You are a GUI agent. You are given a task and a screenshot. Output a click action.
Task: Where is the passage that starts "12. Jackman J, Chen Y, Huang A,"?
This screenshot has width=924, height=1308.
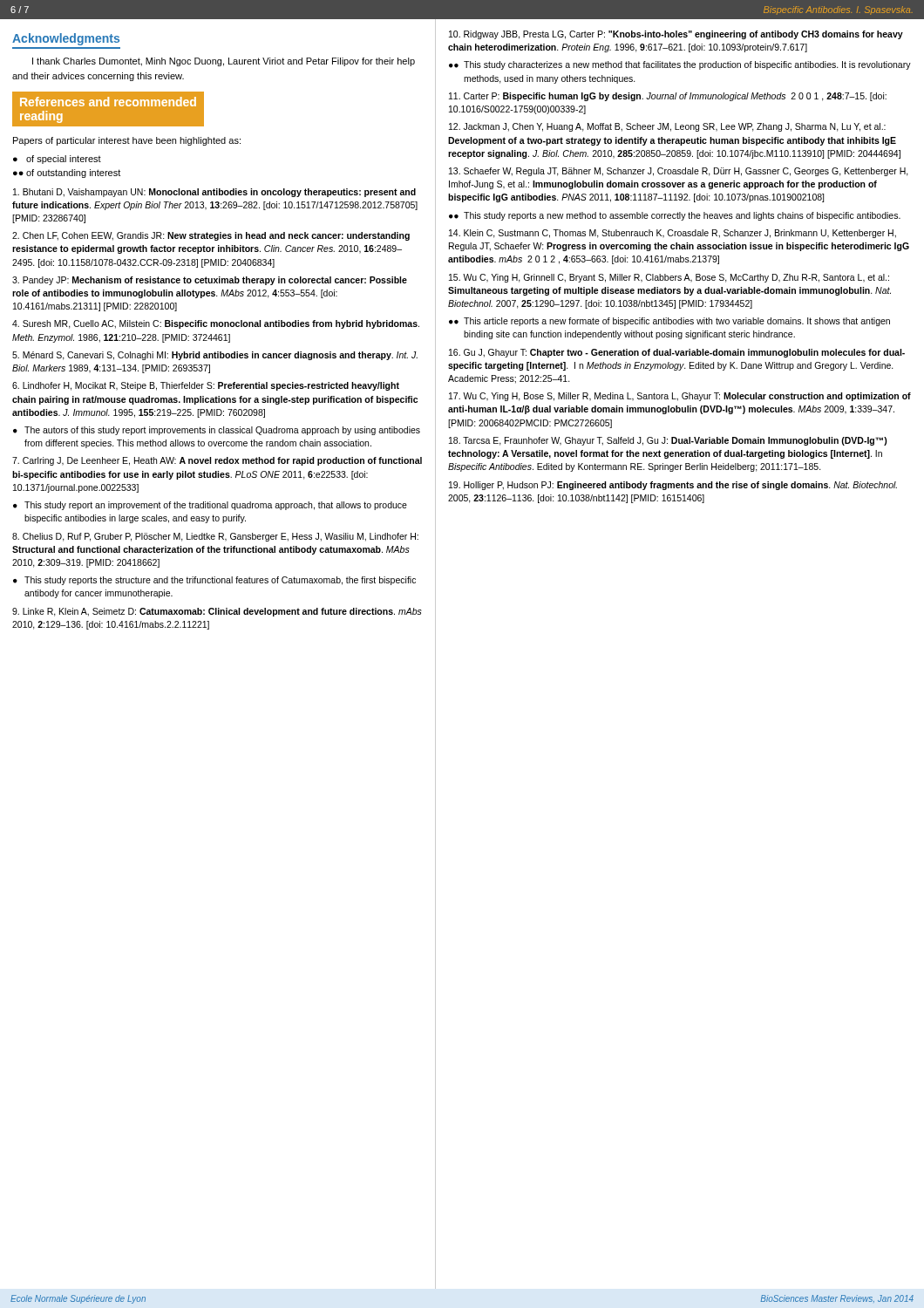[674, 140]
